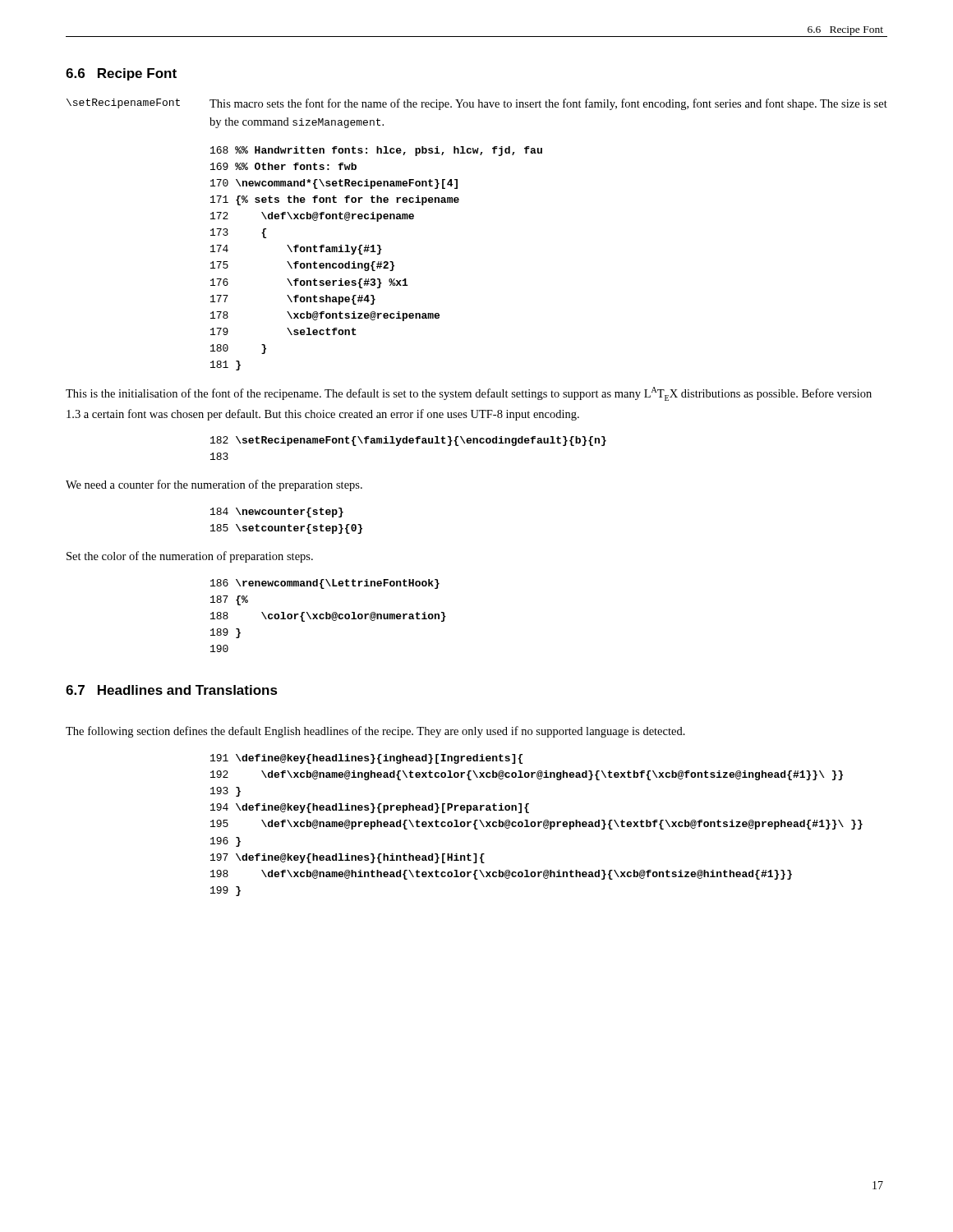Click on the text starting "6.7 Headlines and Translations"
This screenshot has height=1232, width=953.
tap(172, 691)
